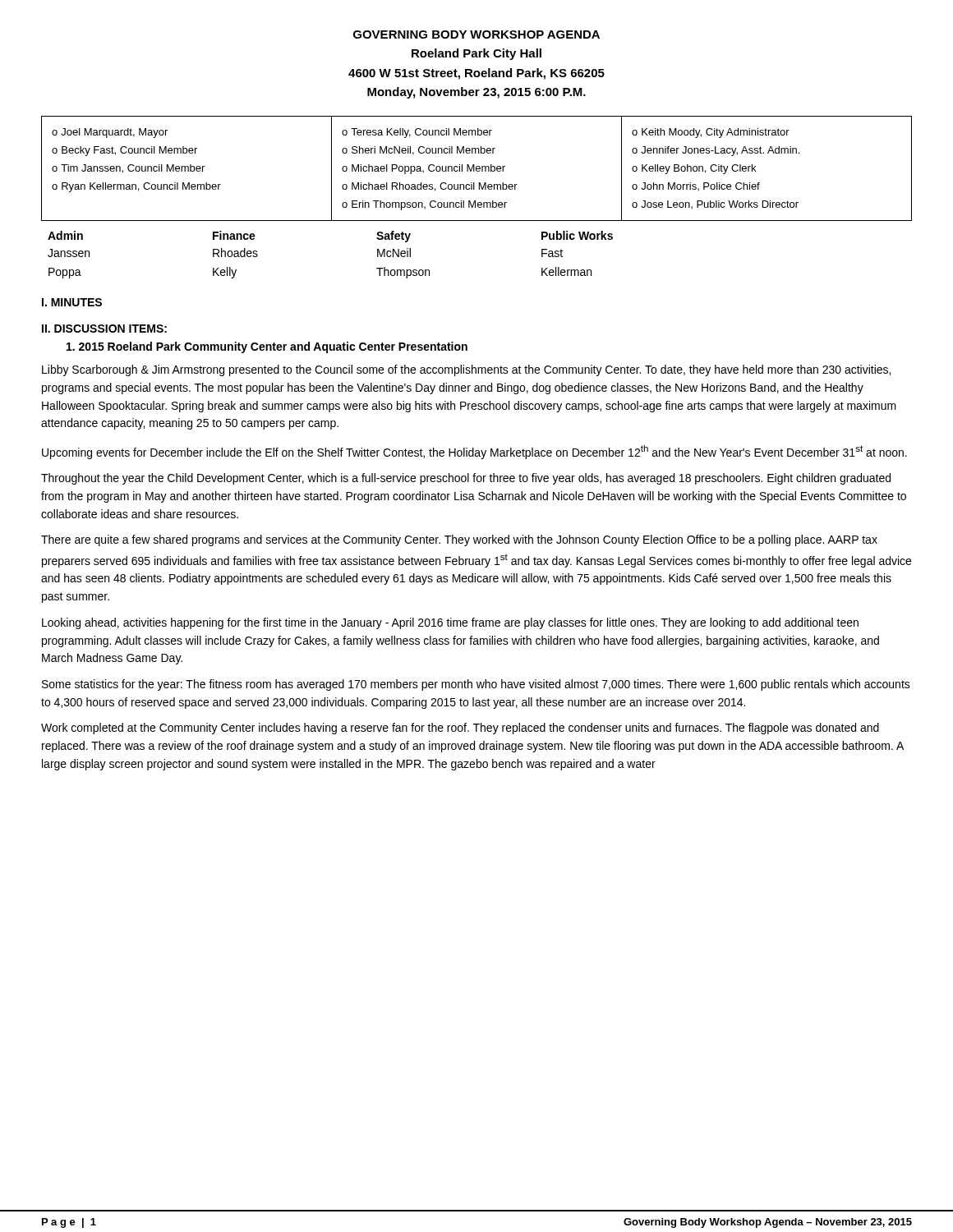Image resolution: width=953 pixels, height=1232 pixels.
Task: Find the passage starting "Upcoming events for December include"
Action: point(474,451)
